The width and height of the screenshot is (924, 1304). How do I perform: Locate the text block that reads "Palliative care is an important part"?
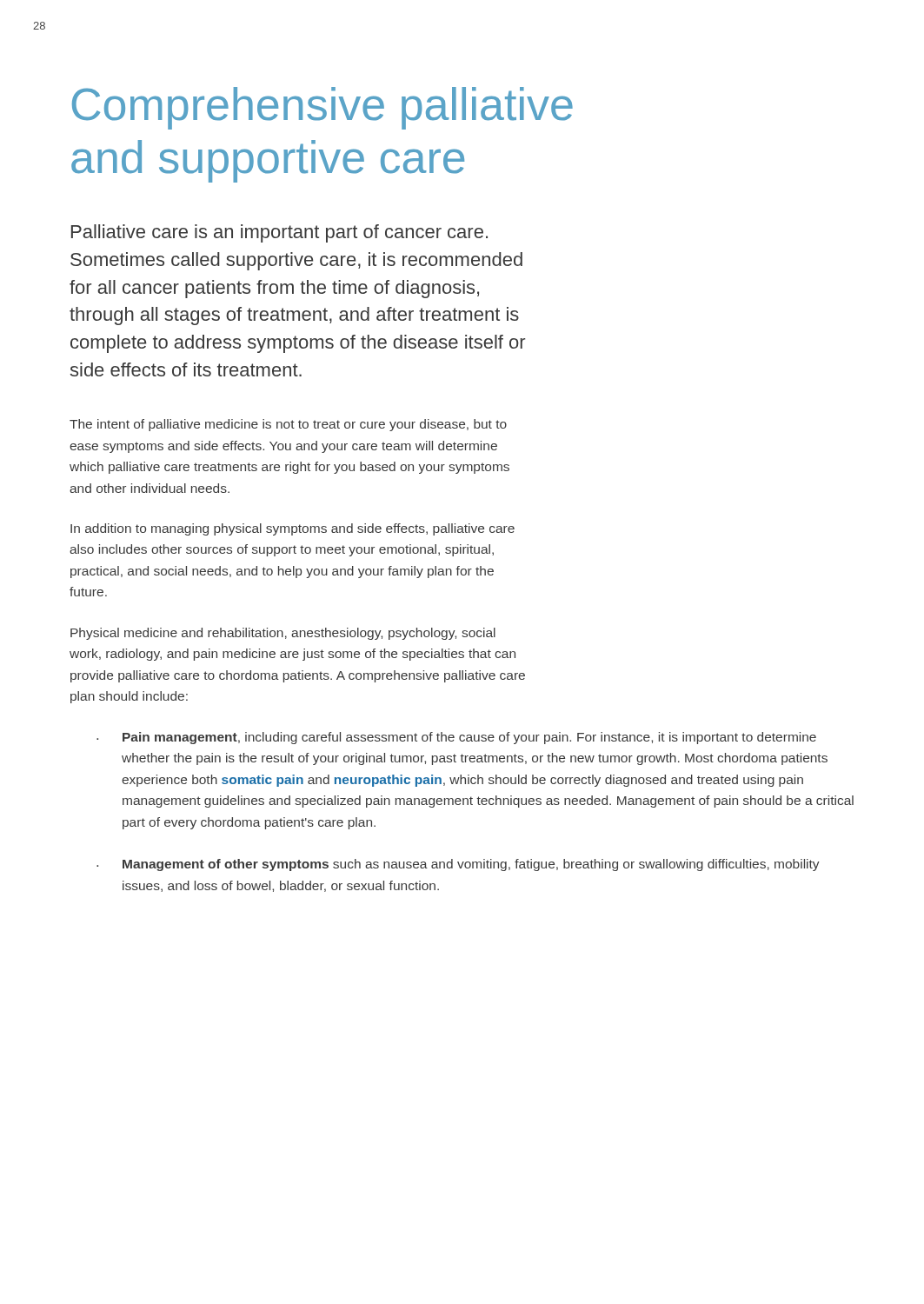[298, 301]
